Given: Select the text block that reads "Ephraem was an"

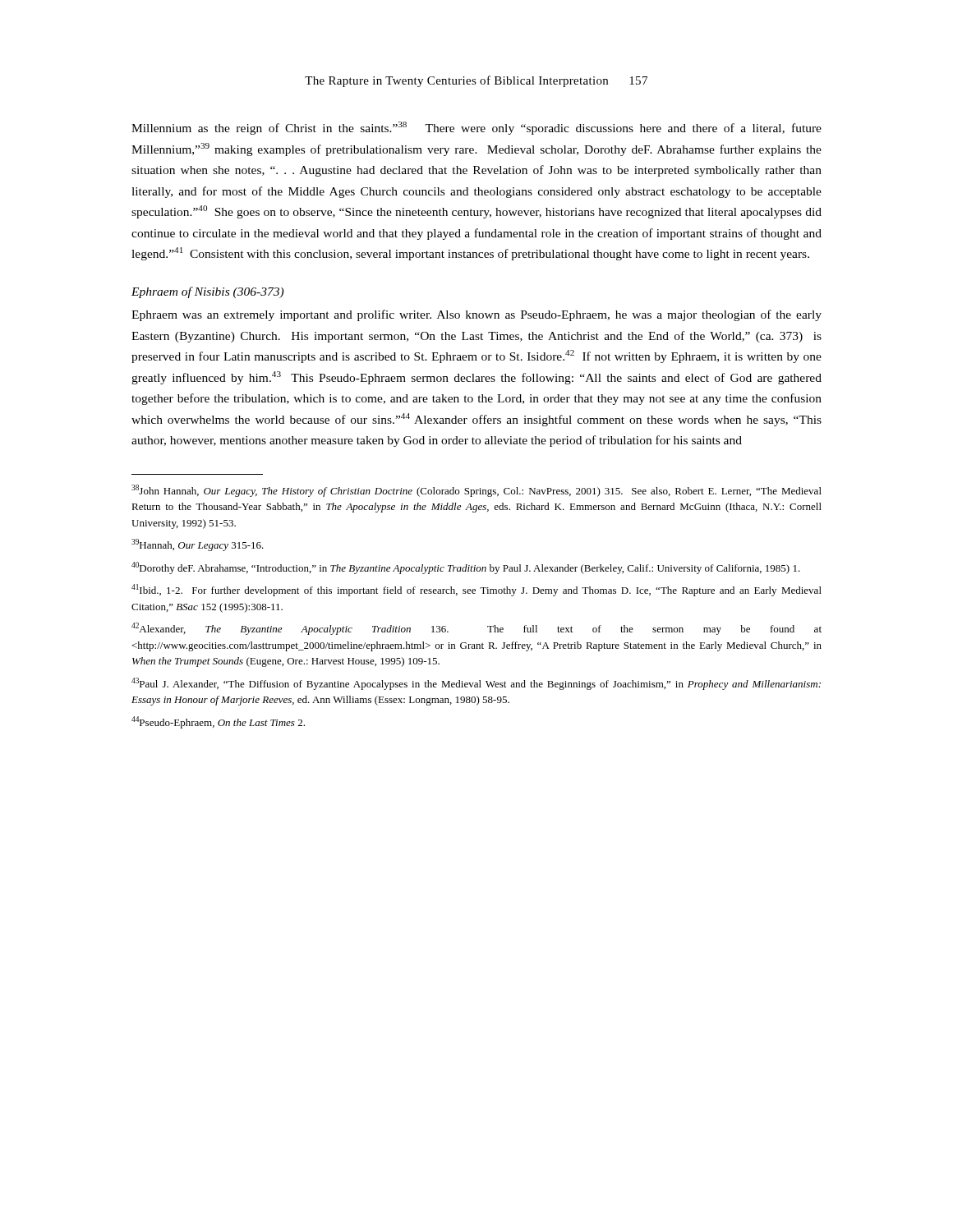Looking at the screenshot, I should [x=476, y=377].
